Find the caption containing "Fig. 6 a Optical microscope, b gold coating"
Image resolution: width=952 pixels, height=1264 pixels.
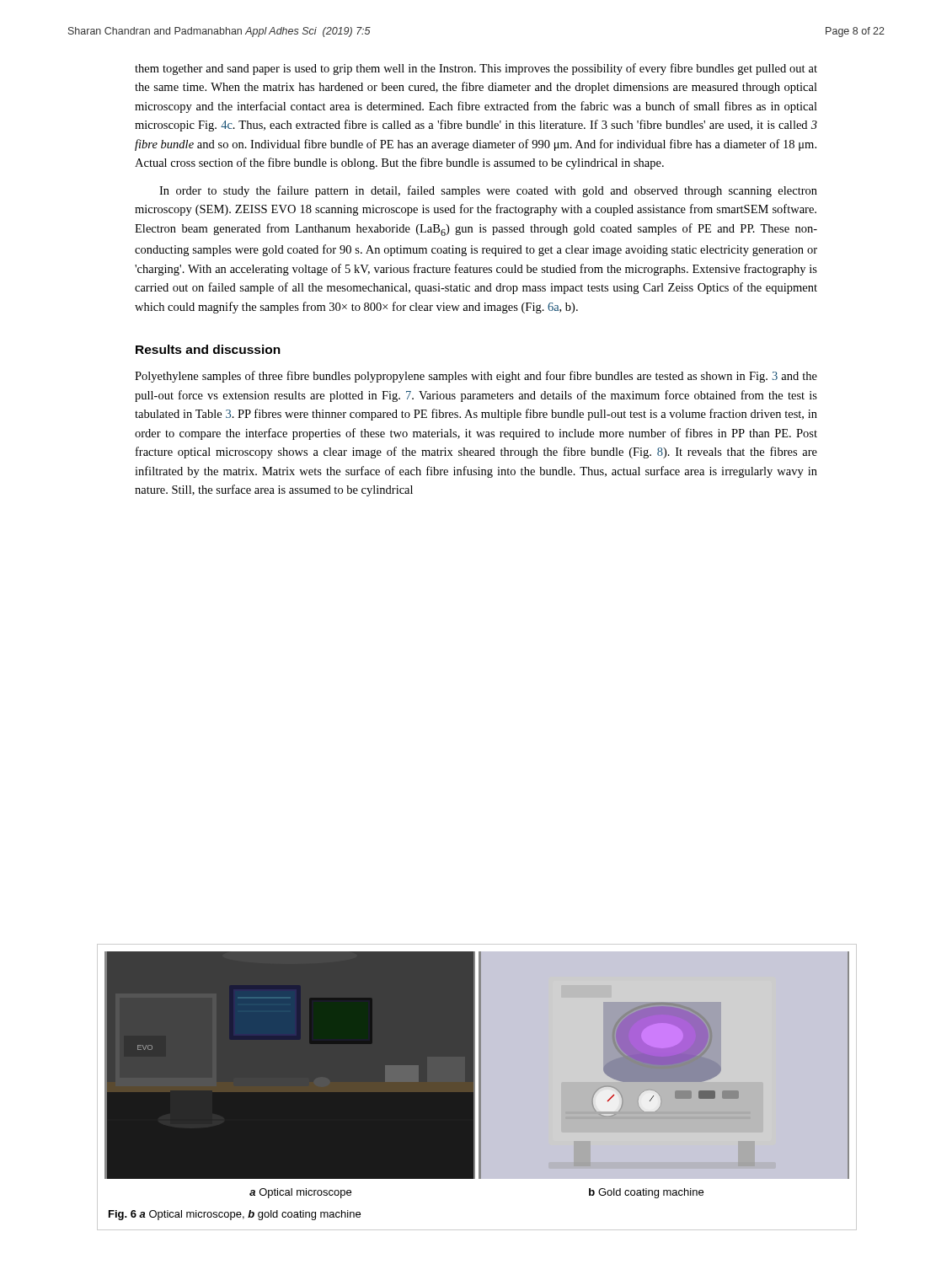(x=234, y=1214)
